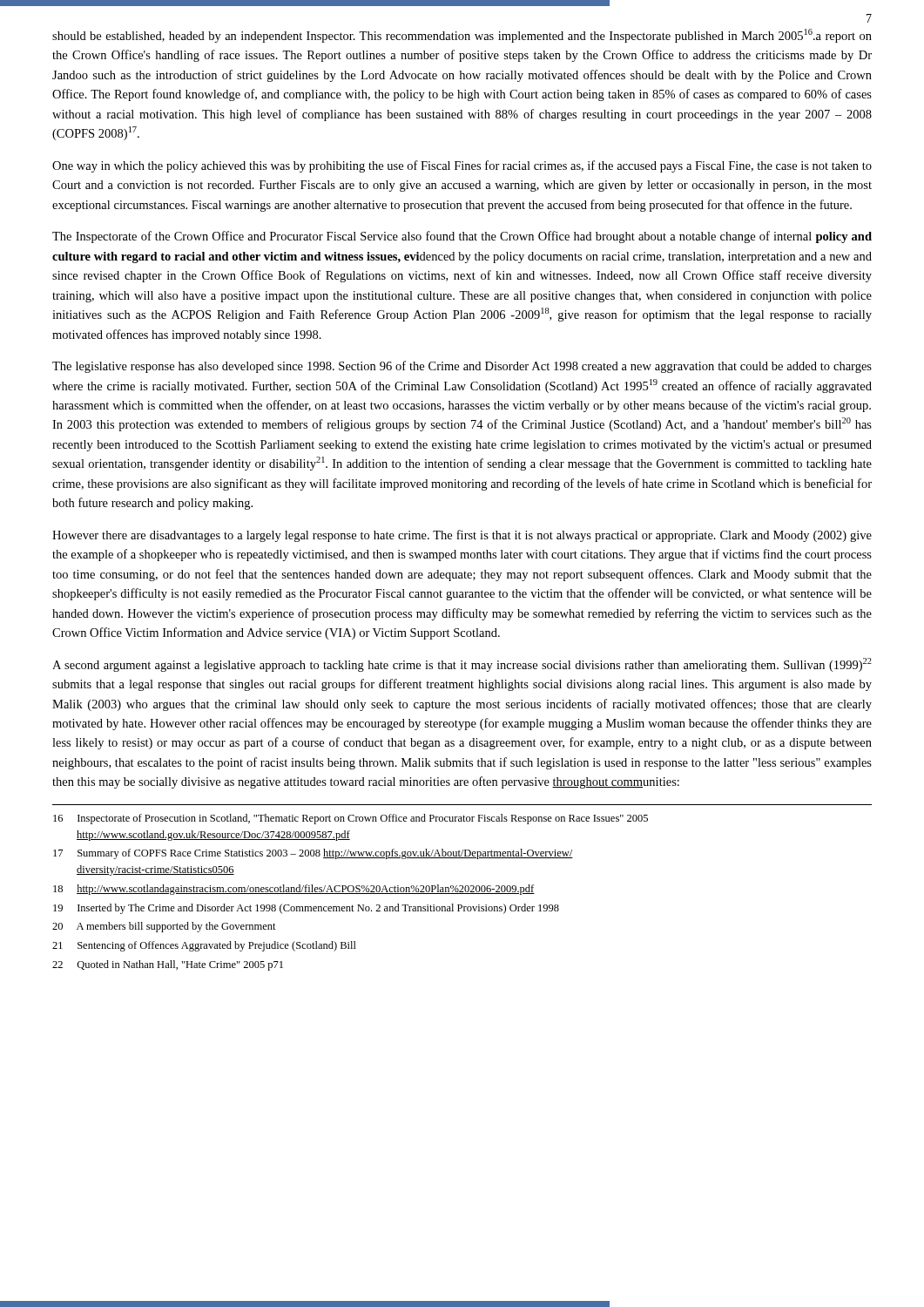Locate the block of text that opens with "16 Inspectorate of"
The width and height of the screenshot is (924, 1307).
tap(350, 826)
